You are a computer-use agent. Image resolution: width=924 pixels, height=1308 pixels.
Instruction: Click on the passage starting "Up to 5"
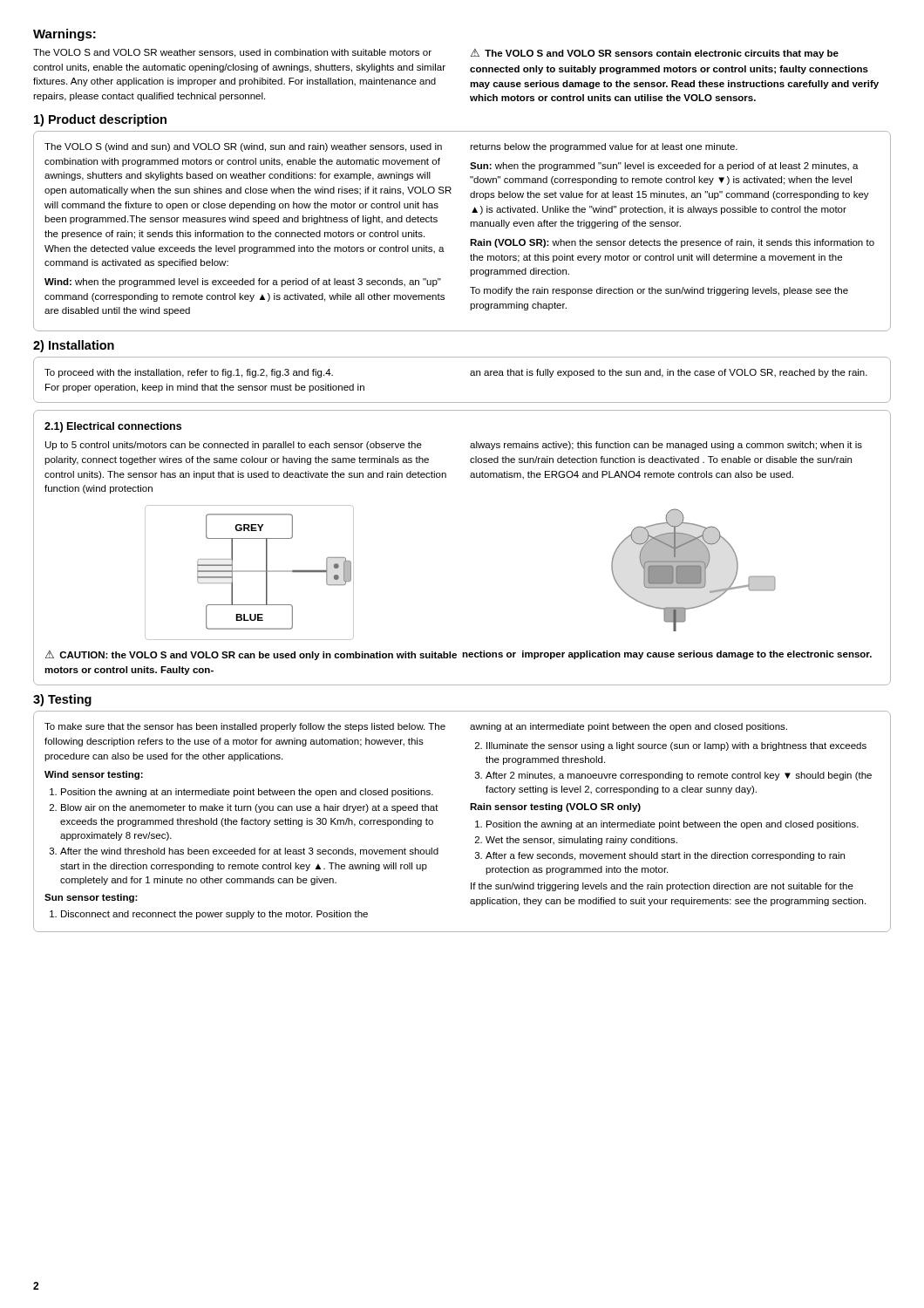[246, 467]
